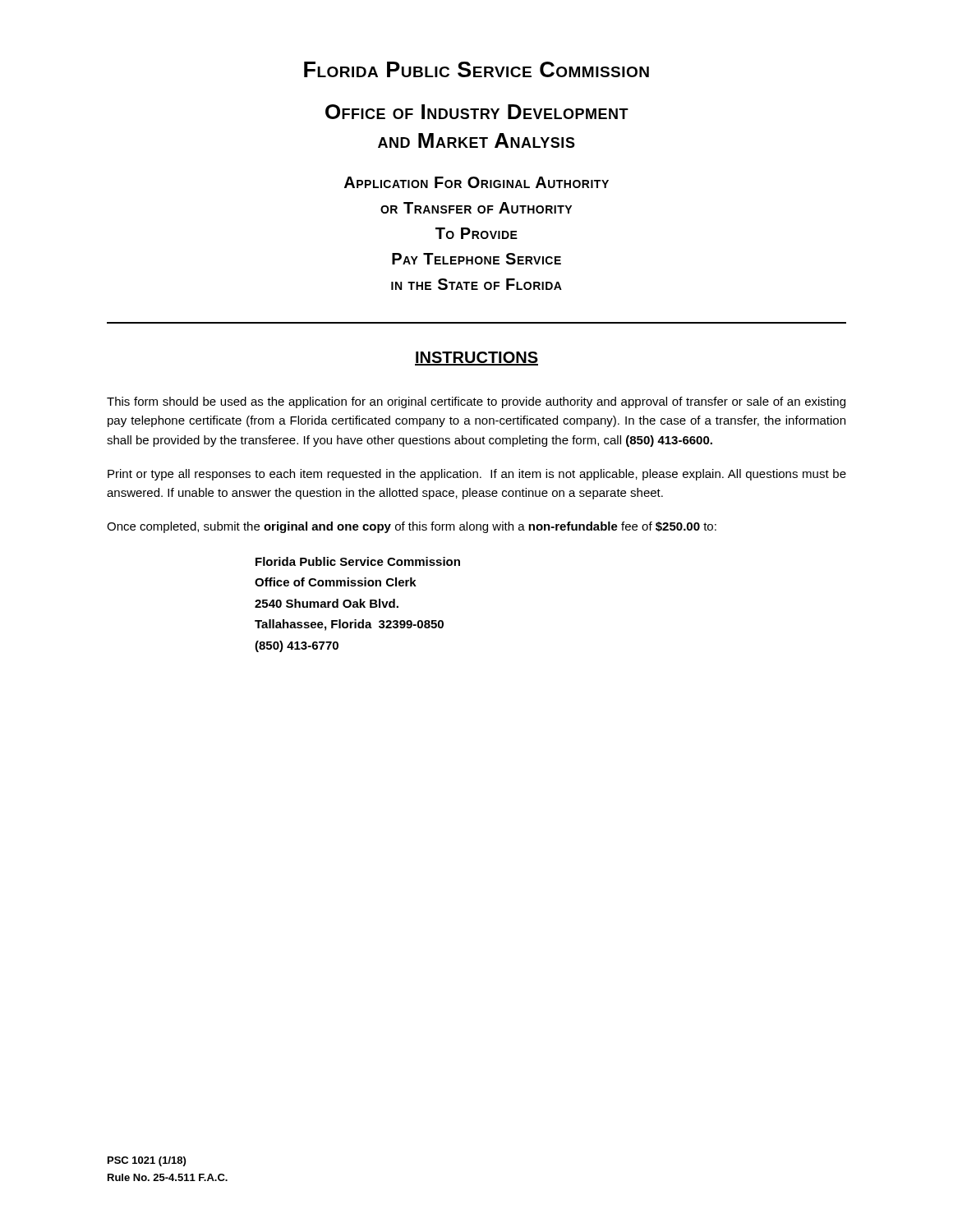Select the passage starting "Application For Original"
The image size is (953, 1232).
point(476,234)
